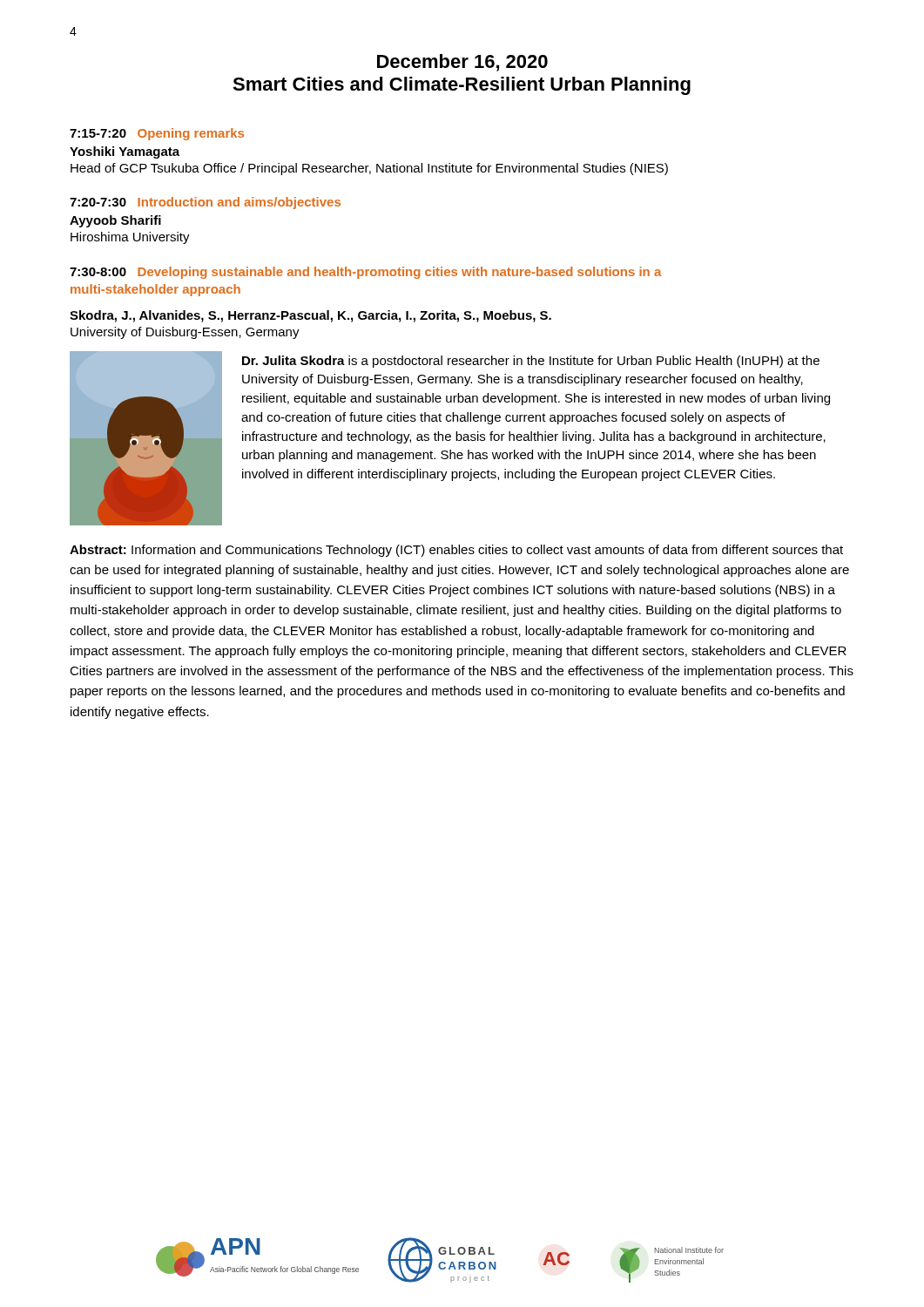Find the text block that says "Skodra, J., Alvanides, S., Herranz-Pascual, K., Garcia, I.,"
The image size is (924, 1307).
[311, 315]
